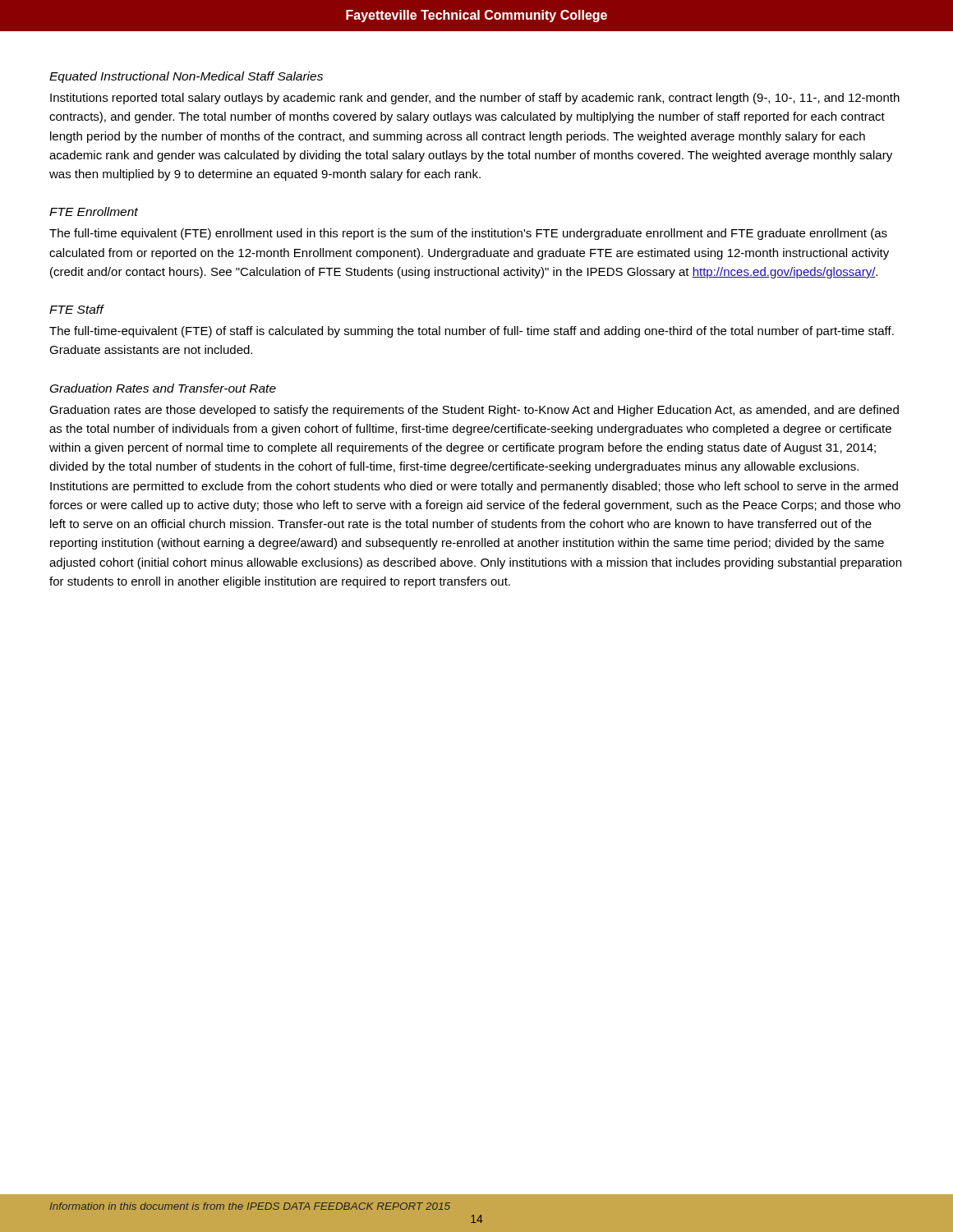
Task: Select the block starting "The full-time-equivalent (FTE) of staff is calculated"
Action: click(472, 340)
